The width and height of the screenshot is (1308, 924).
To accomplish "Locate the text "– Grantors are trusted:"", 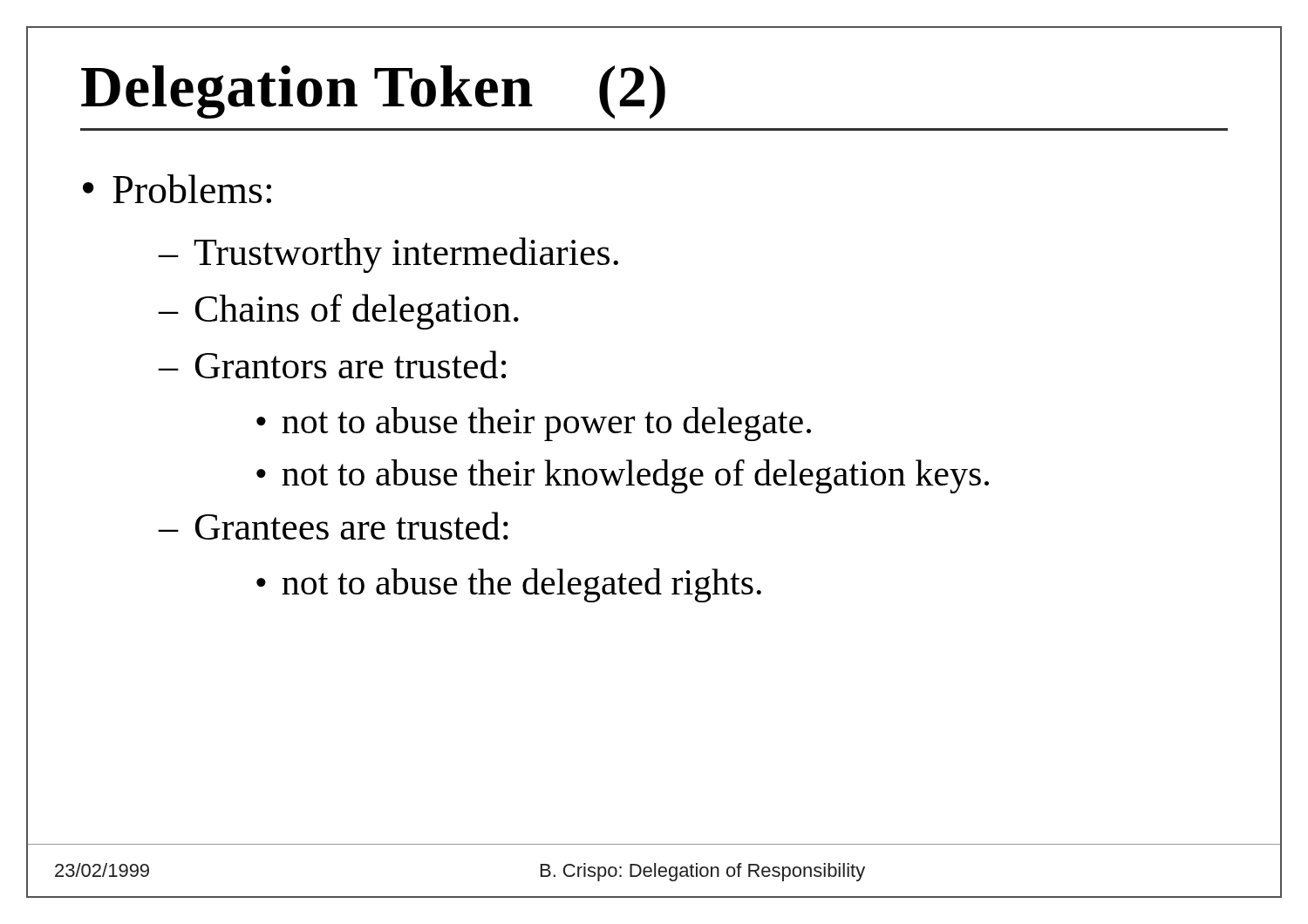I will 334,365.
